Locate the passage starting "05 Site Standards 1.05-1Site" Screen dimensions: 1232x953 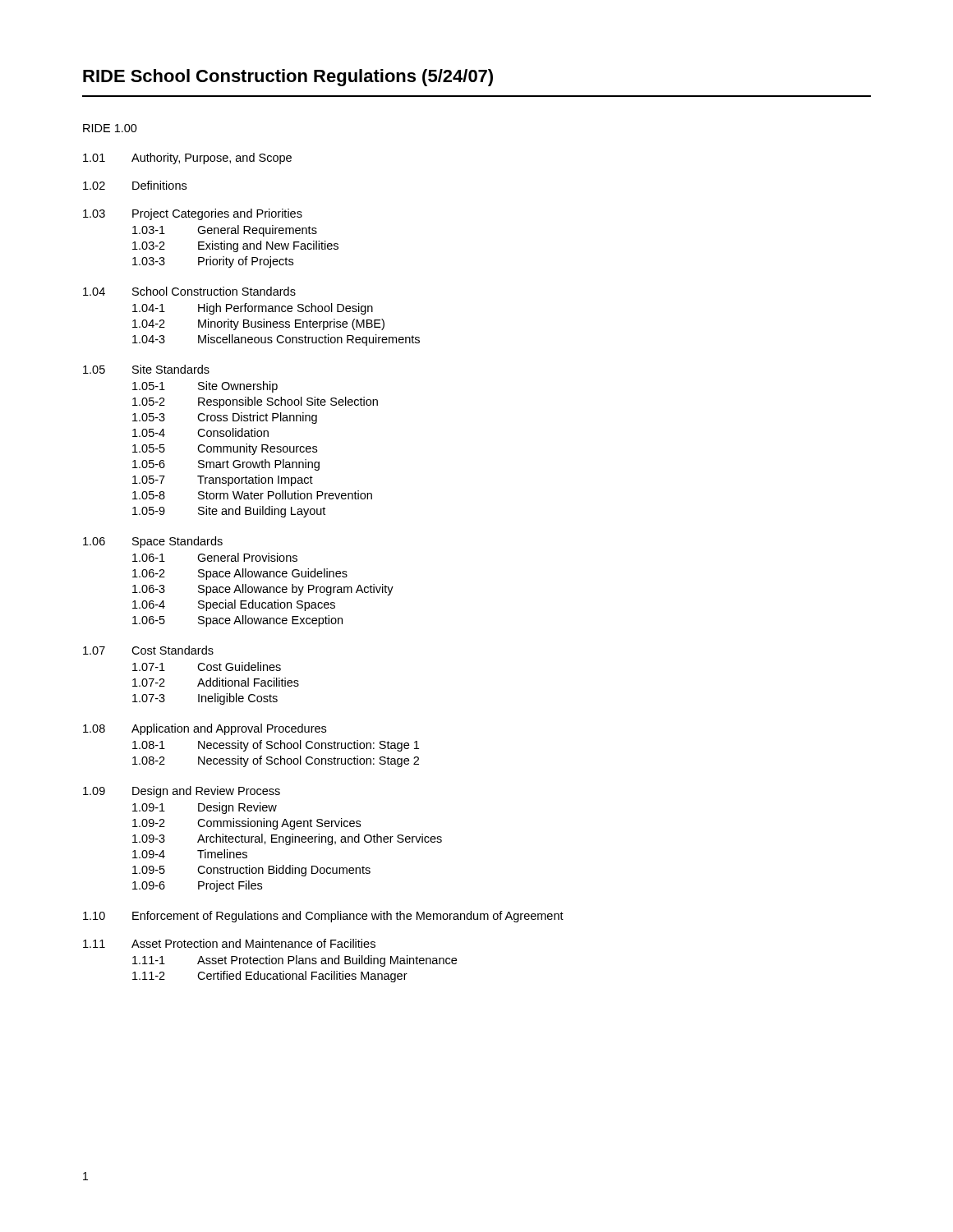[146, 369]
